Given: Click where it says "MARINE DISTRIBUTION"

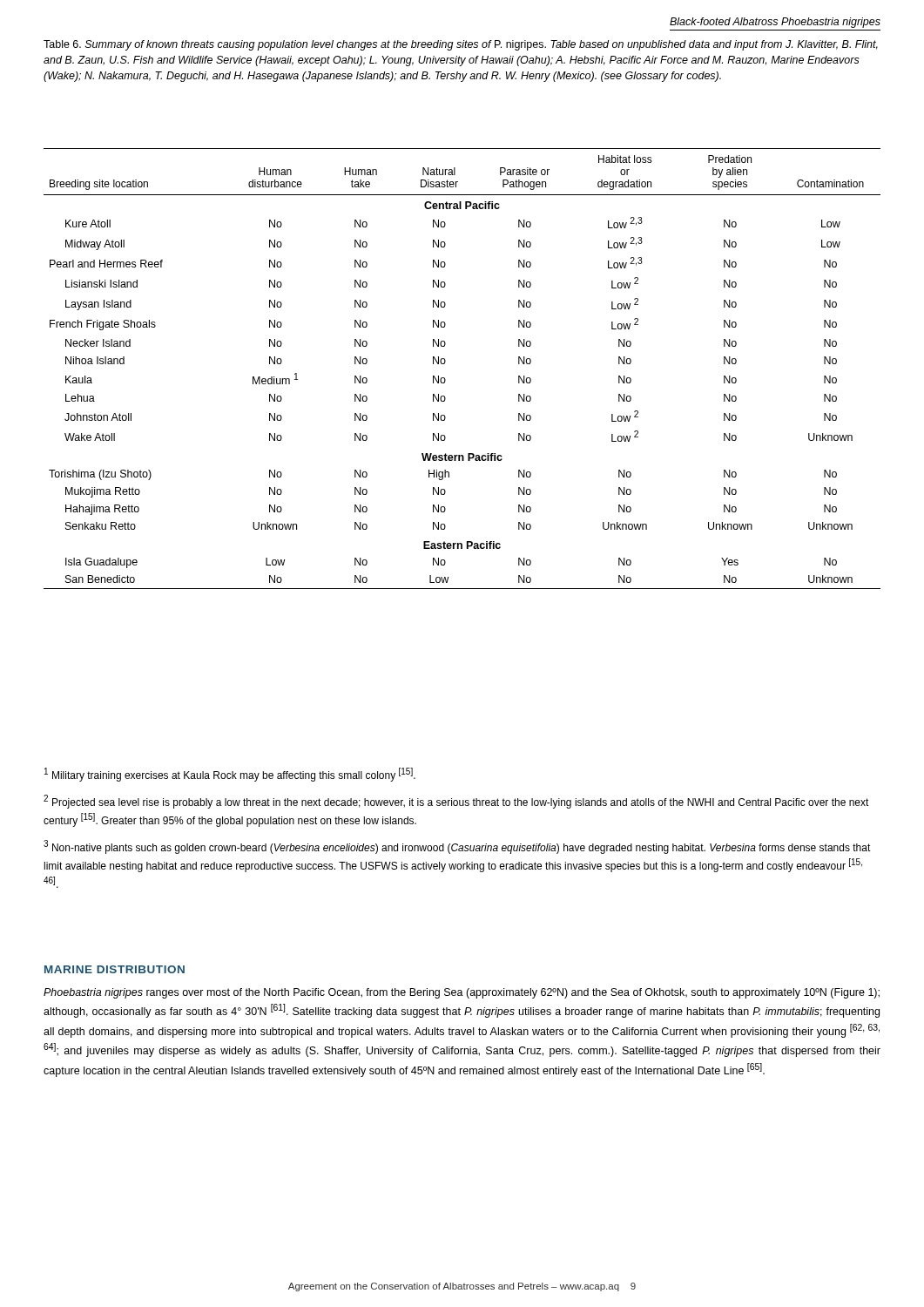Looking at the screenshot, I should 115,969.
